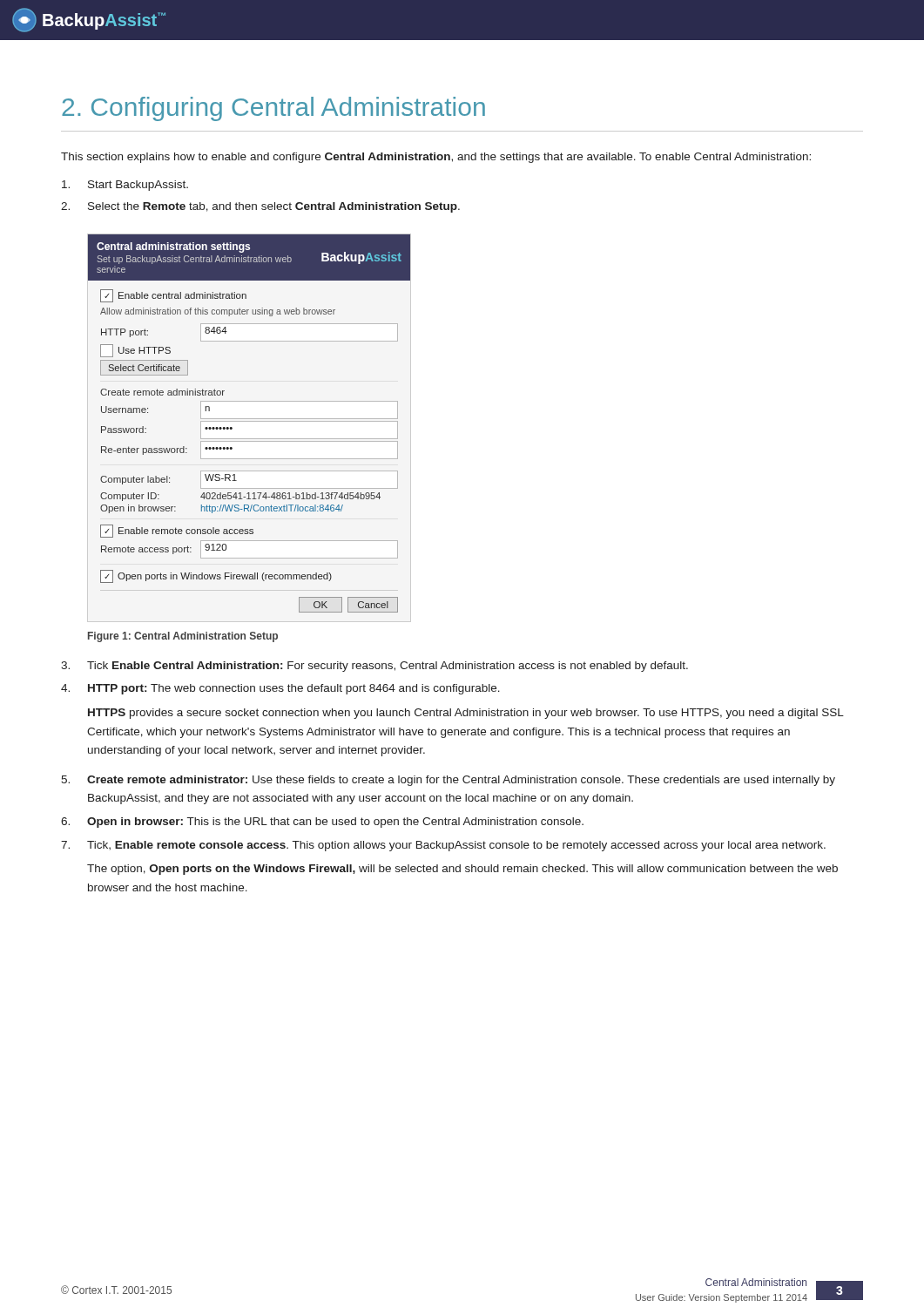Locate the region starting "2. Select the Remote tab, and then select"
924x1307 pixels.
(261, 207)
